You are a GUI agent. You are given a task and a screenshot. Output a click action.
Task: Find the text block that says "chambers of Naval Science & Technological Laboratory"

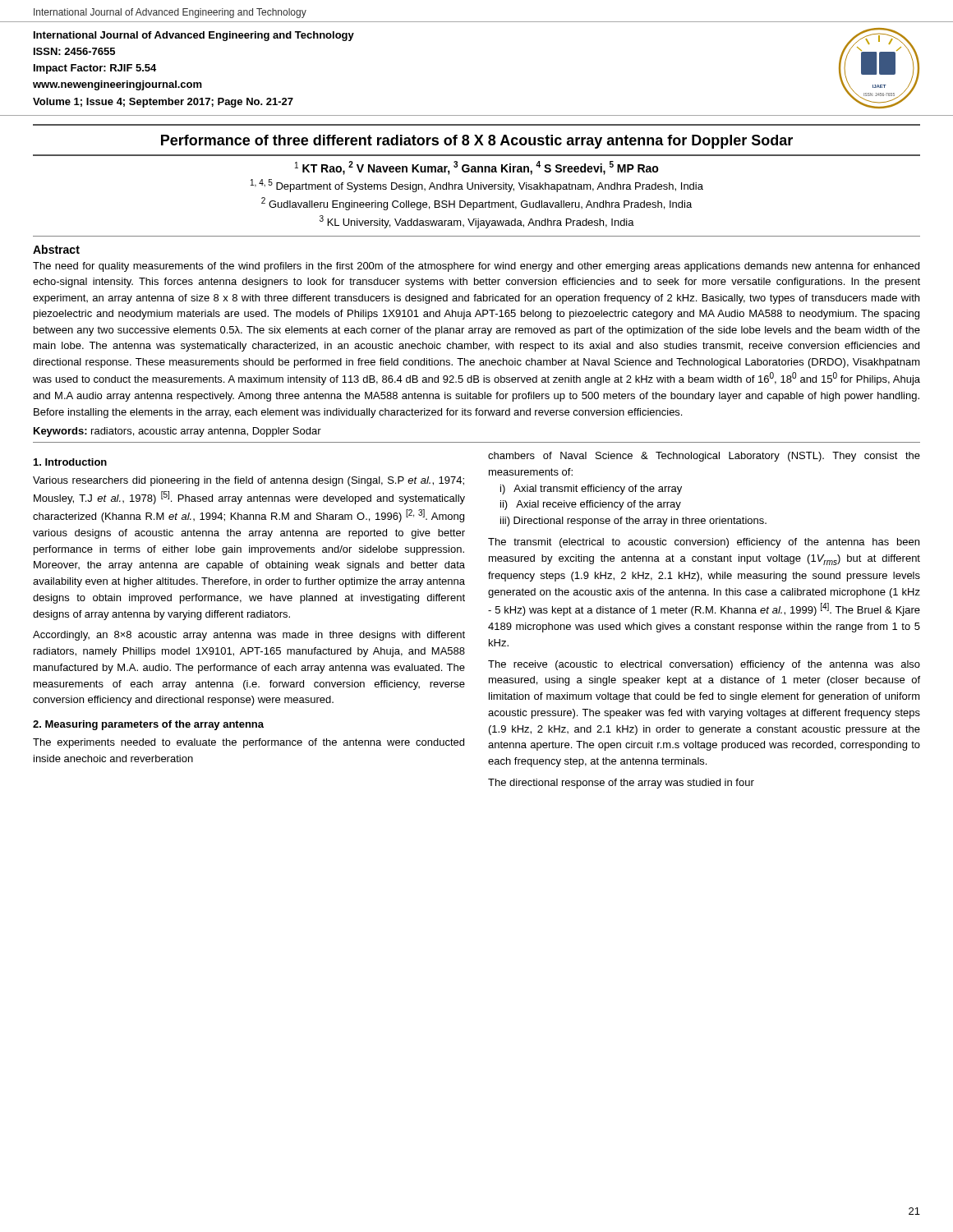(704, 464)
